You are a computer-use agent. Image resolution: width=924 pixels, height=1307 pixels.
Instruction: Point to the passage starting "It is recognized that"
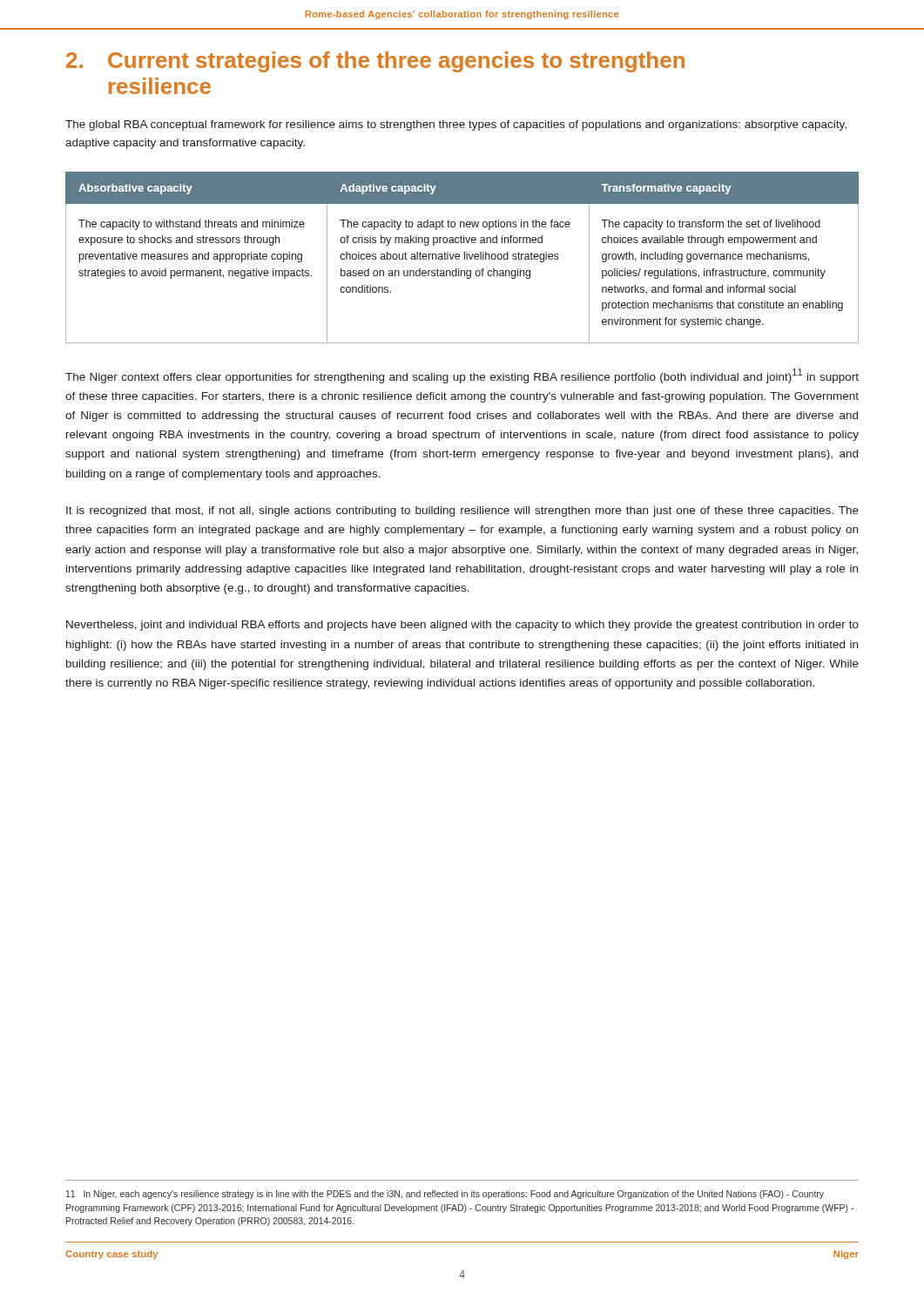click(x=462, y=549)
